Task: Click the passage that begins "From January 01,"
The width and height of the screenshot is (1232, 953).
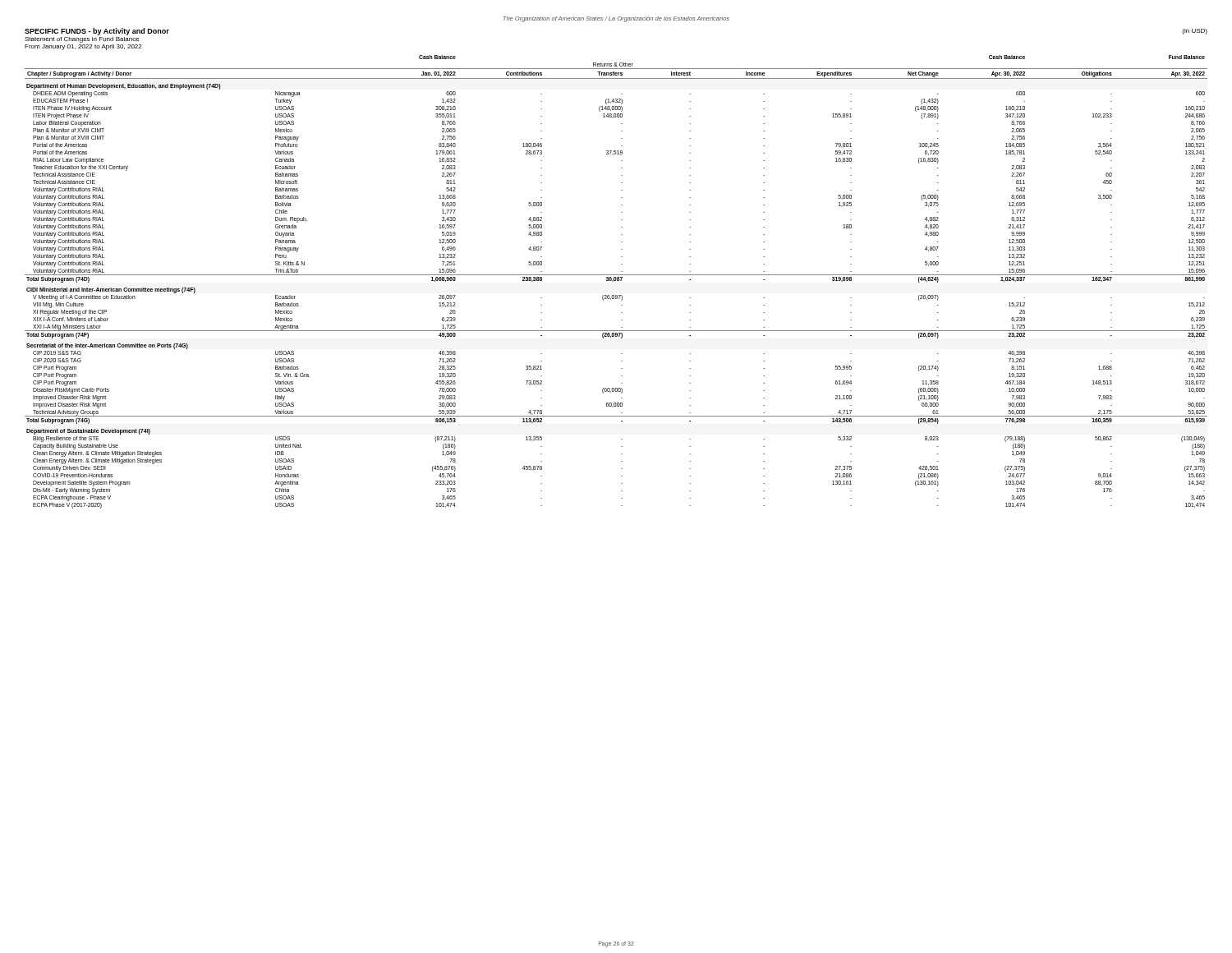Action: coord(83,46)
